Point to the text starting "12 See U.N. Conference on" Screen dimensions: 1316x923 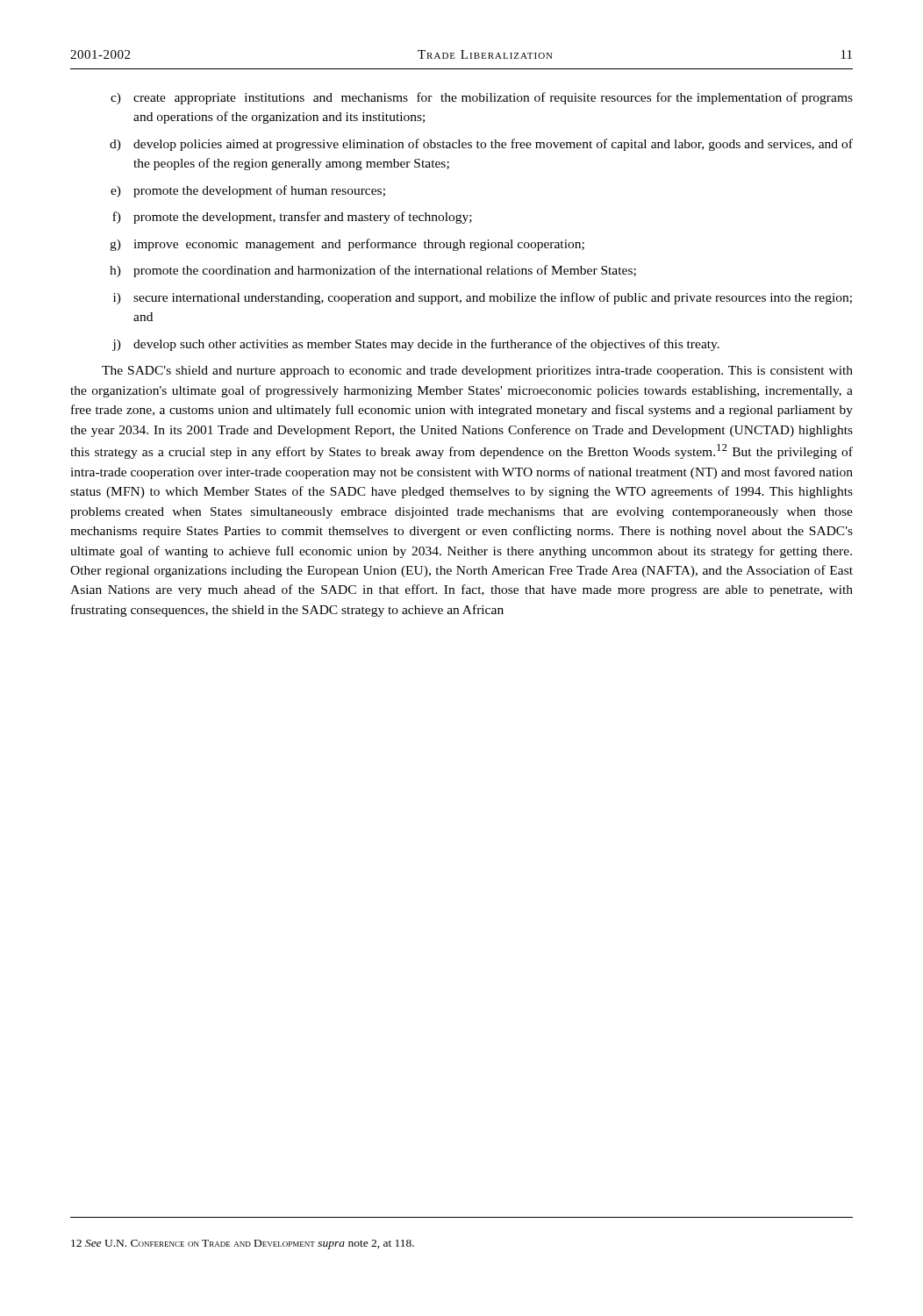tap(243, 1244)
